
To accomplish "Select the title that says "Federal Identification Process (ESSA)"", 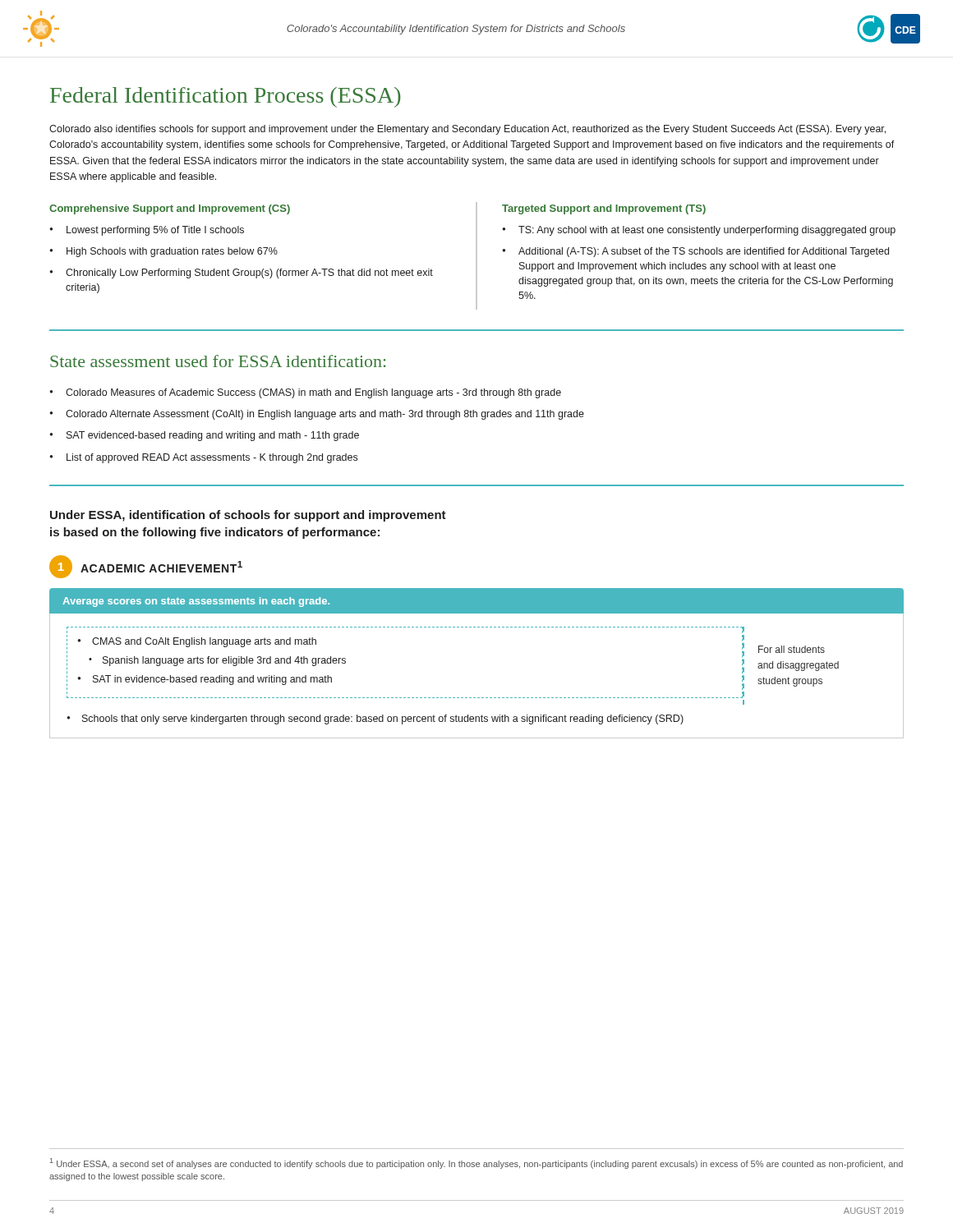I will pyautogui.click(x=225, y=95).
